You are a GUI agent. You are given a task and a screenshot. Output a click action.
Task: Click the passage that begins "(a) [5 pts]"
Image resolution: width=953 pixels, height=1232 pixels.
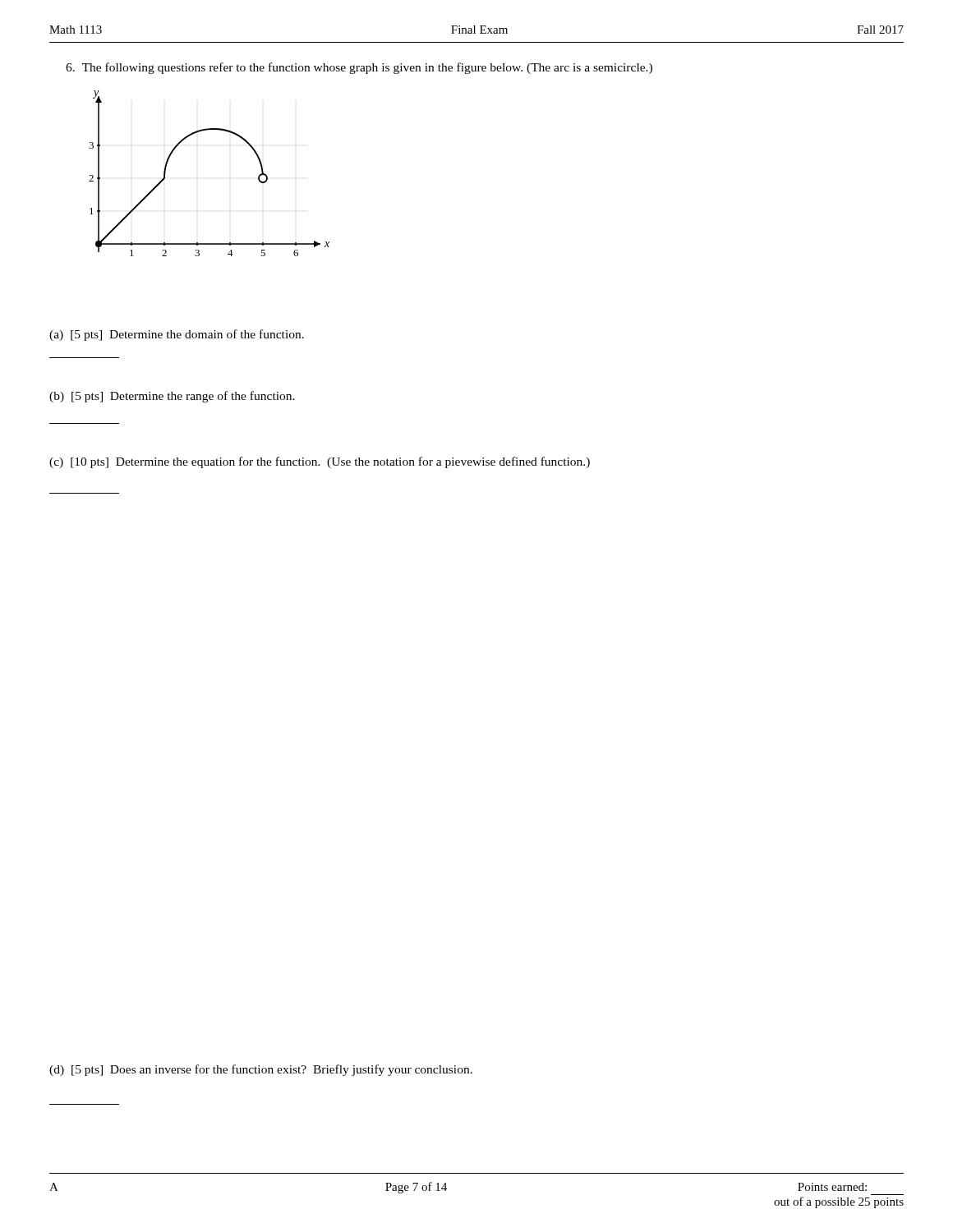(177, 335)
